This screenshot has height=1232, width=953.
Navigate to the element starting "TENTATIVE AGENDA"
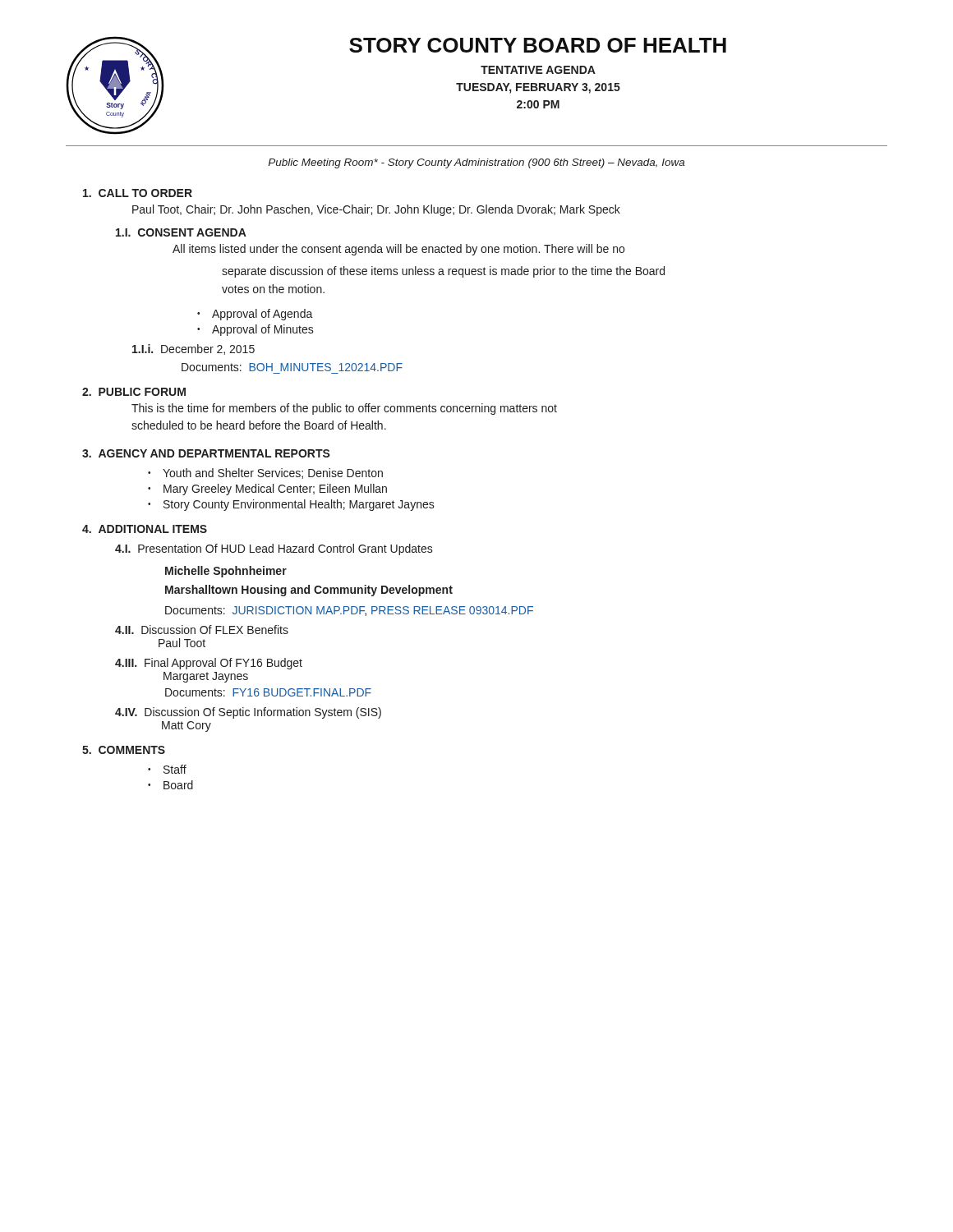point(538,70)
